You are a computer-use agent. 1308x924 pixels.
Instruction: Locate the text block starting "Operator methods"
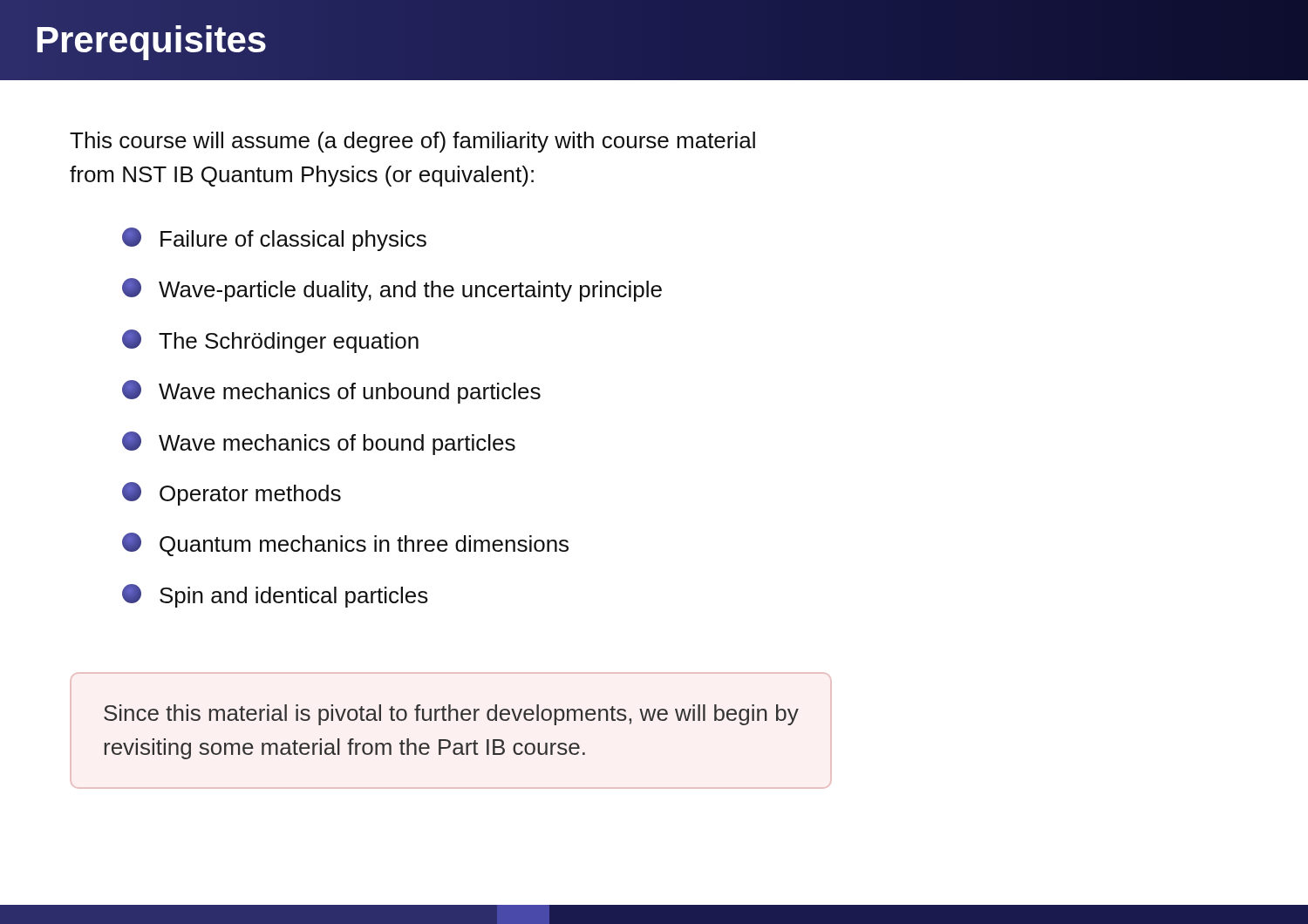232,494
